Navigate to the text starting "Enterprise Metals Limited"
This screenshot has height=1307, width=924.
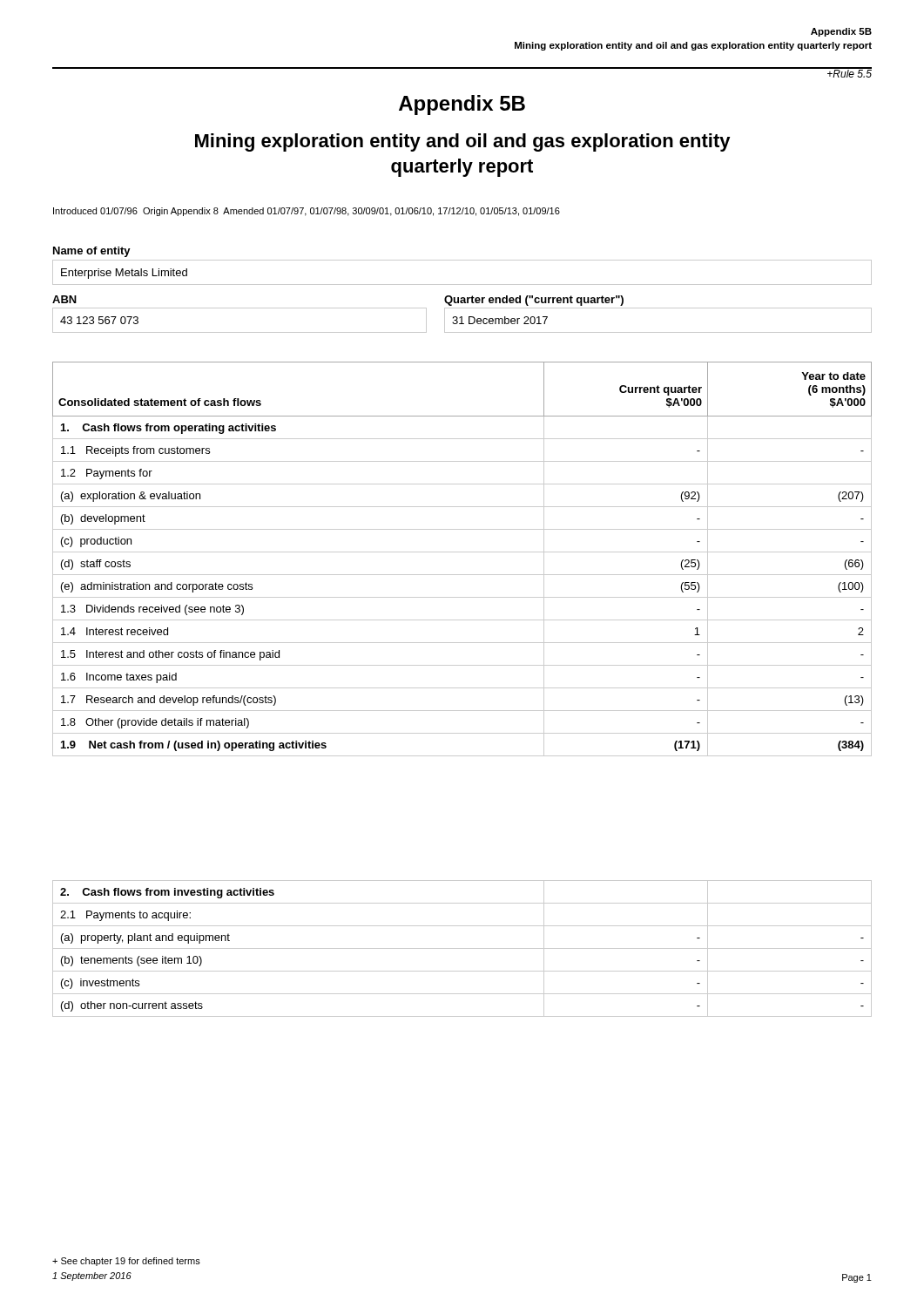point(124,272)
